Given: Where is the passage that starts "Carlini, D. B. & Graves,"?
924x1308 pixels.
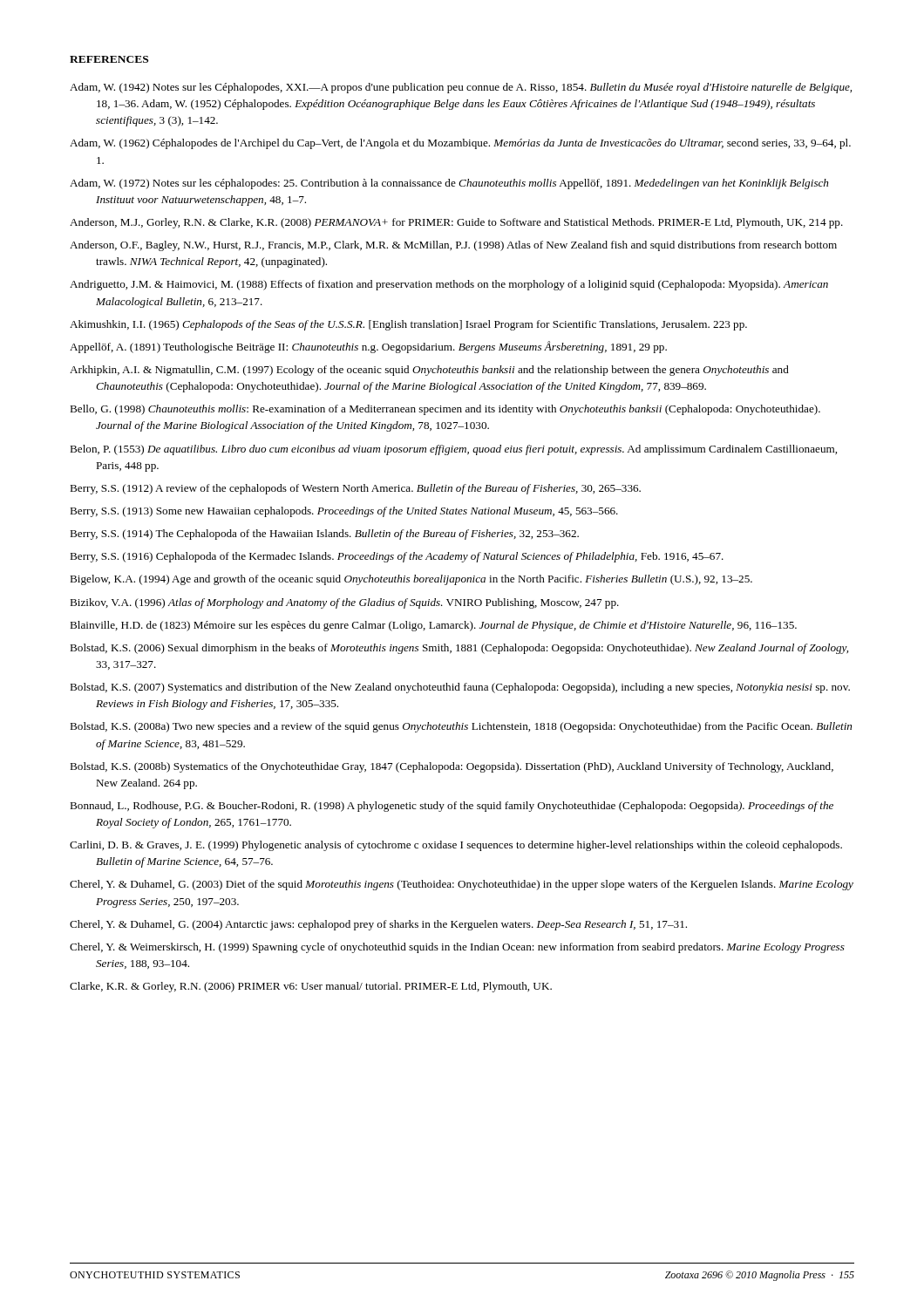Looking at the screenshot, I should click(456, 853).
